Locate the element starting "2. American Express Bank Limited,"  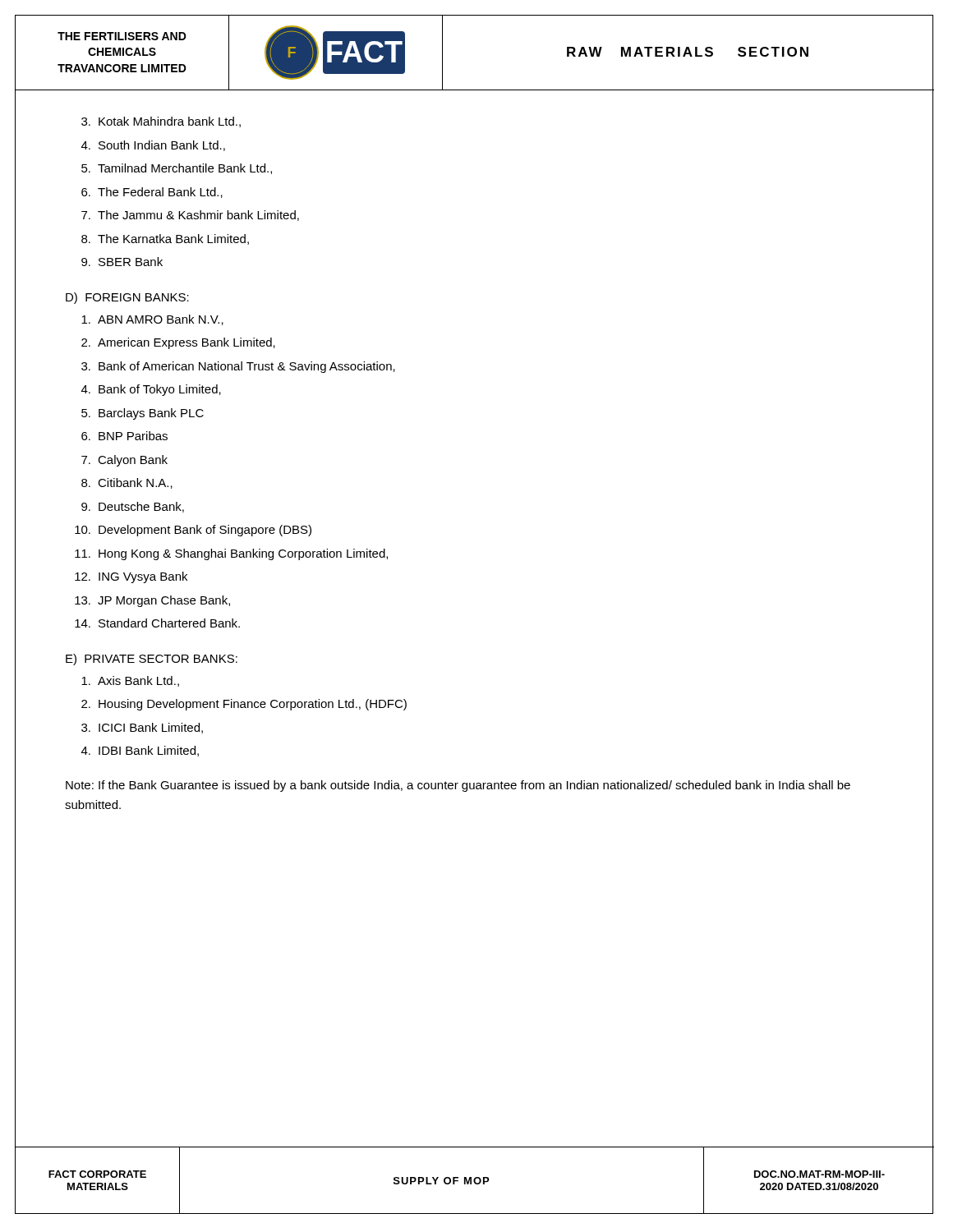click(x=170, y=343)
